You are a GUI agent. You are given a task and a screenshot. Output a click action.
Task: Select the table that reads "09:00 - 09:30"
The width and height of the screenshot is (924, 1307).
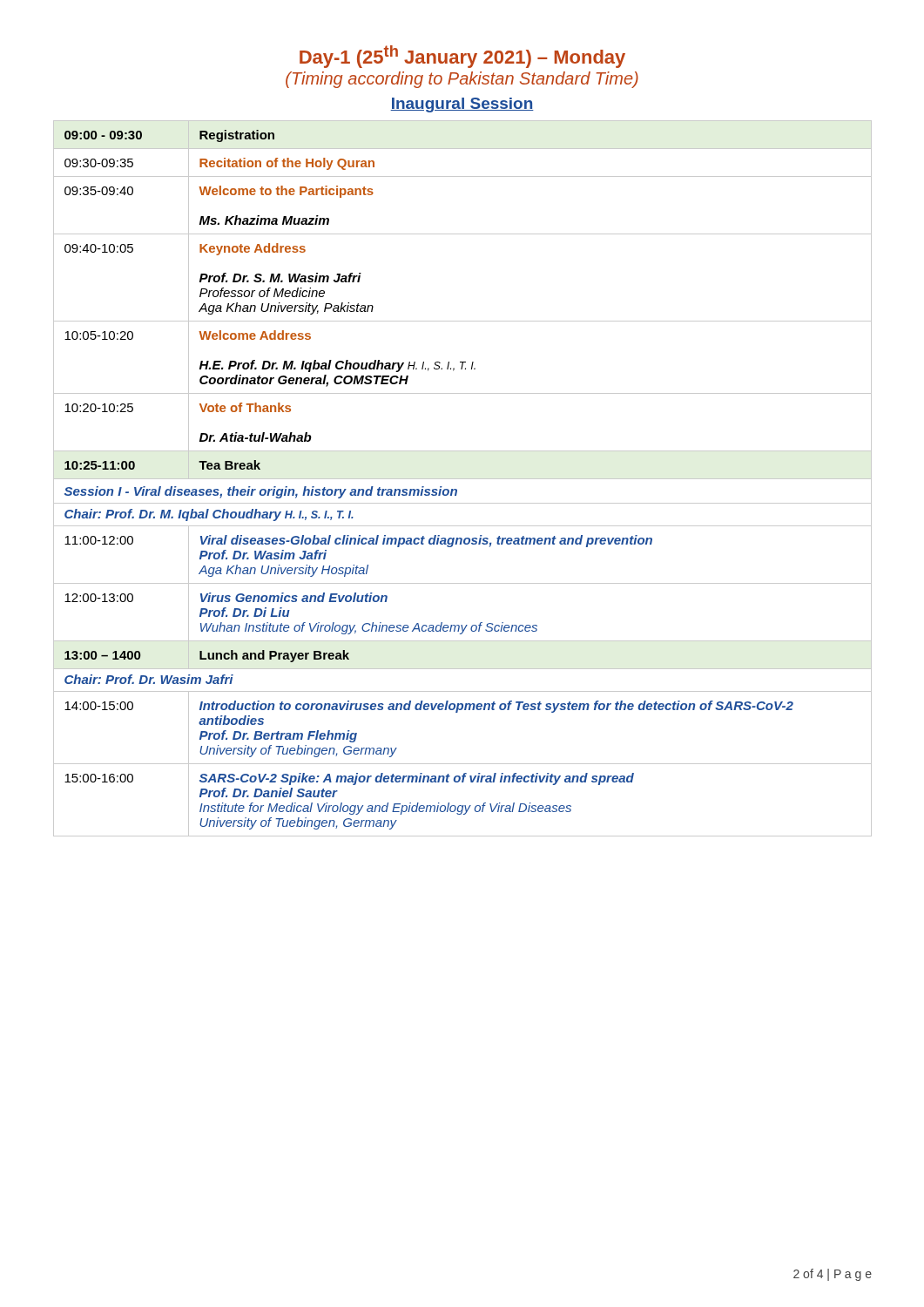[x=462, y=479]
